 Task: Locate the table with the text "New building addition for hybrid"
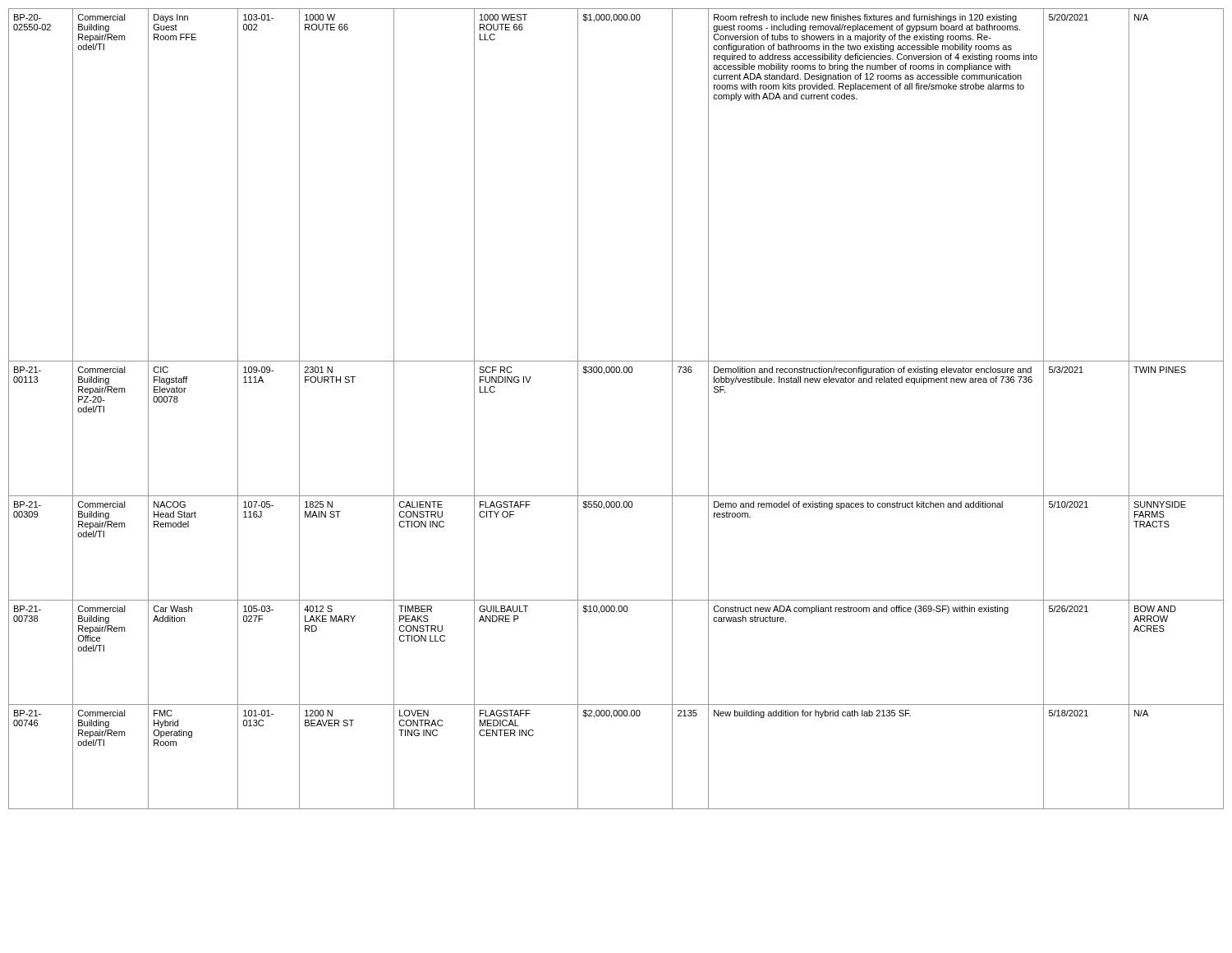[616, 409]
